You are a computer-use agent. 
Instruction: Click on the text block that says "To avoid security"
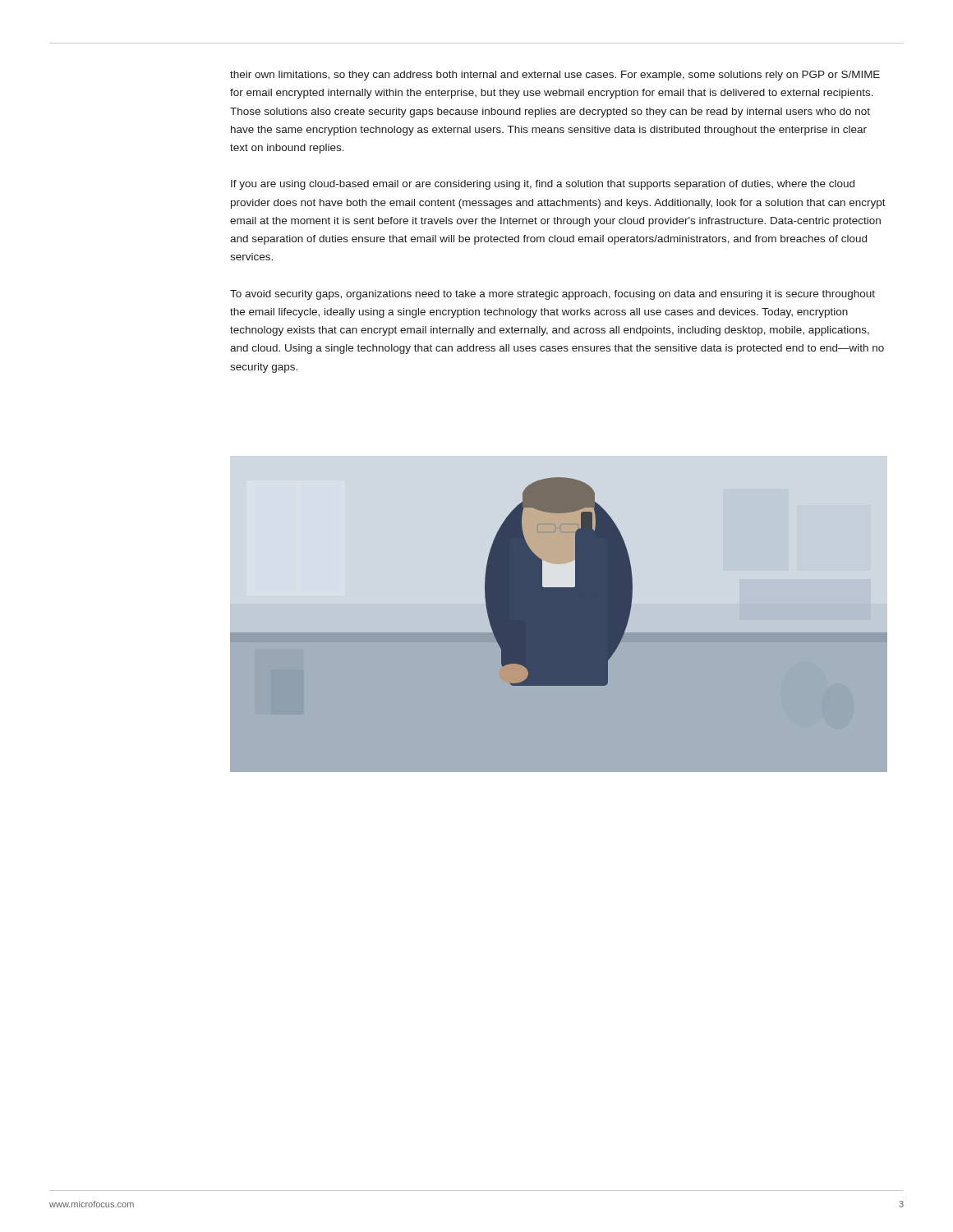pyautogui.click(x=557, y=330)
